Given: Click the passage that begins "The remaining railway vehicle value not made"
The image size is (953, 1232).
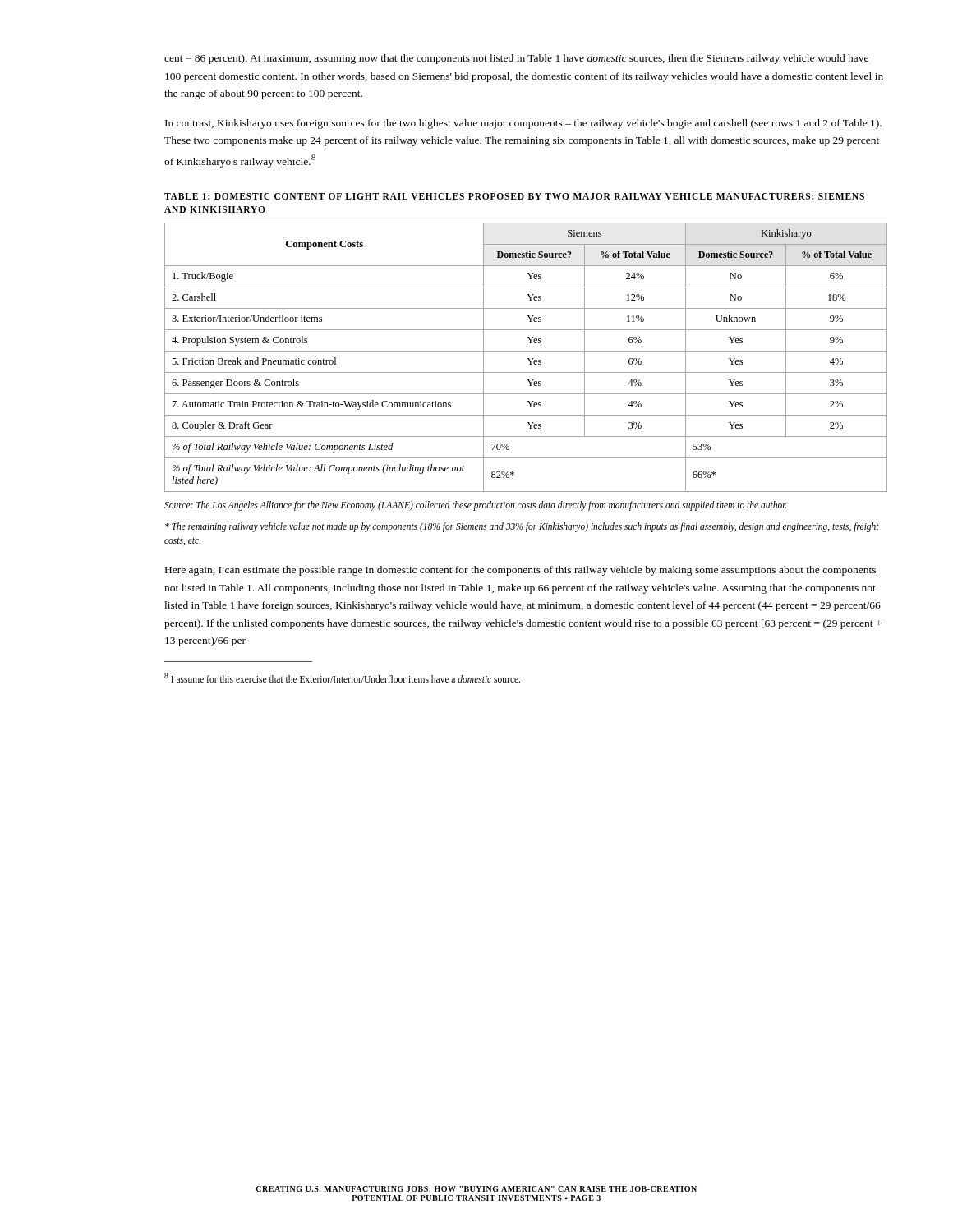Looking at the screenshot, I should [x=521, y=533].
